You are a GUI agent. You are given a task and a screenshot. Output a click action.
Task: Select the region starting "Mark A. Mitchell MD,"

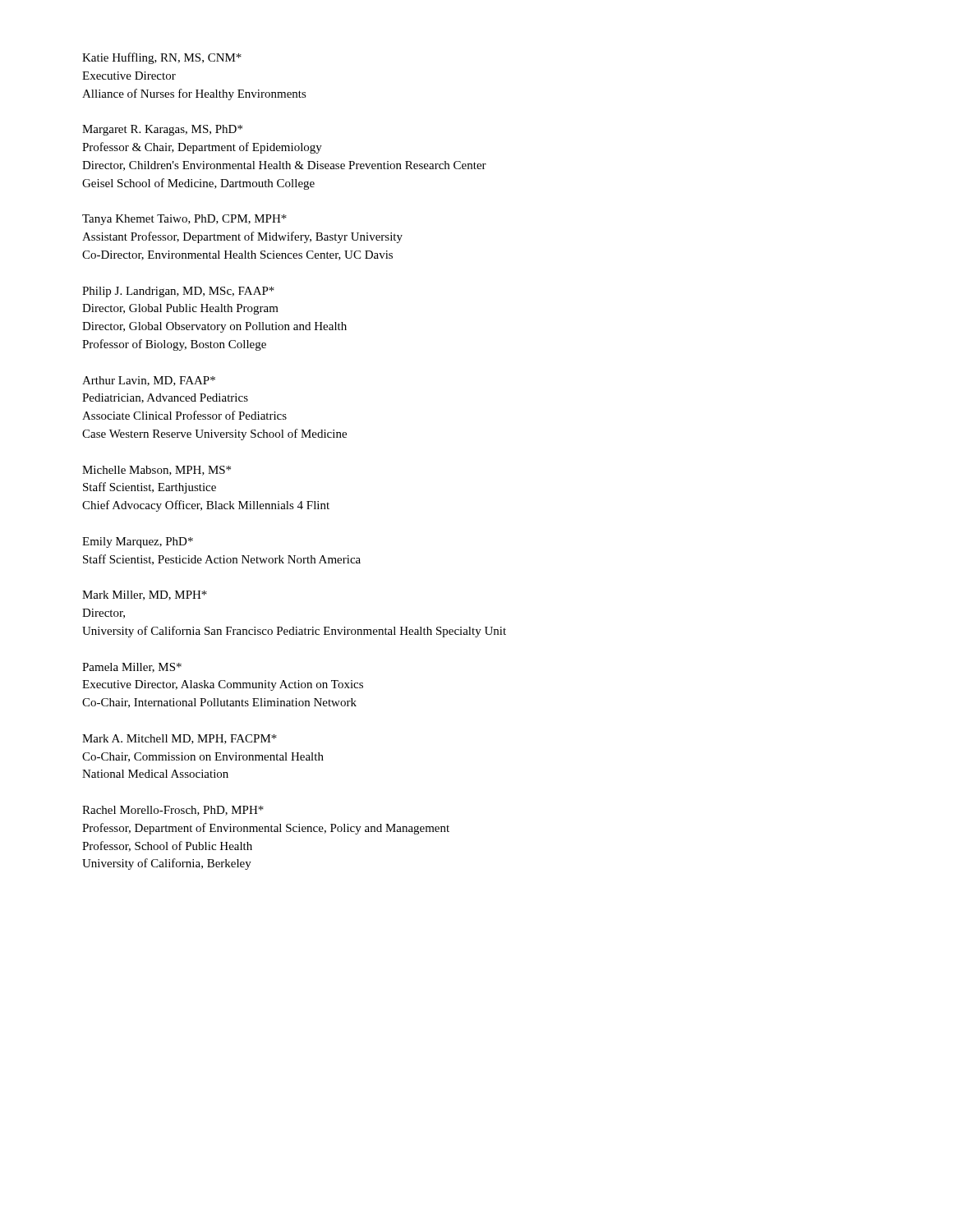click(203, 756)
